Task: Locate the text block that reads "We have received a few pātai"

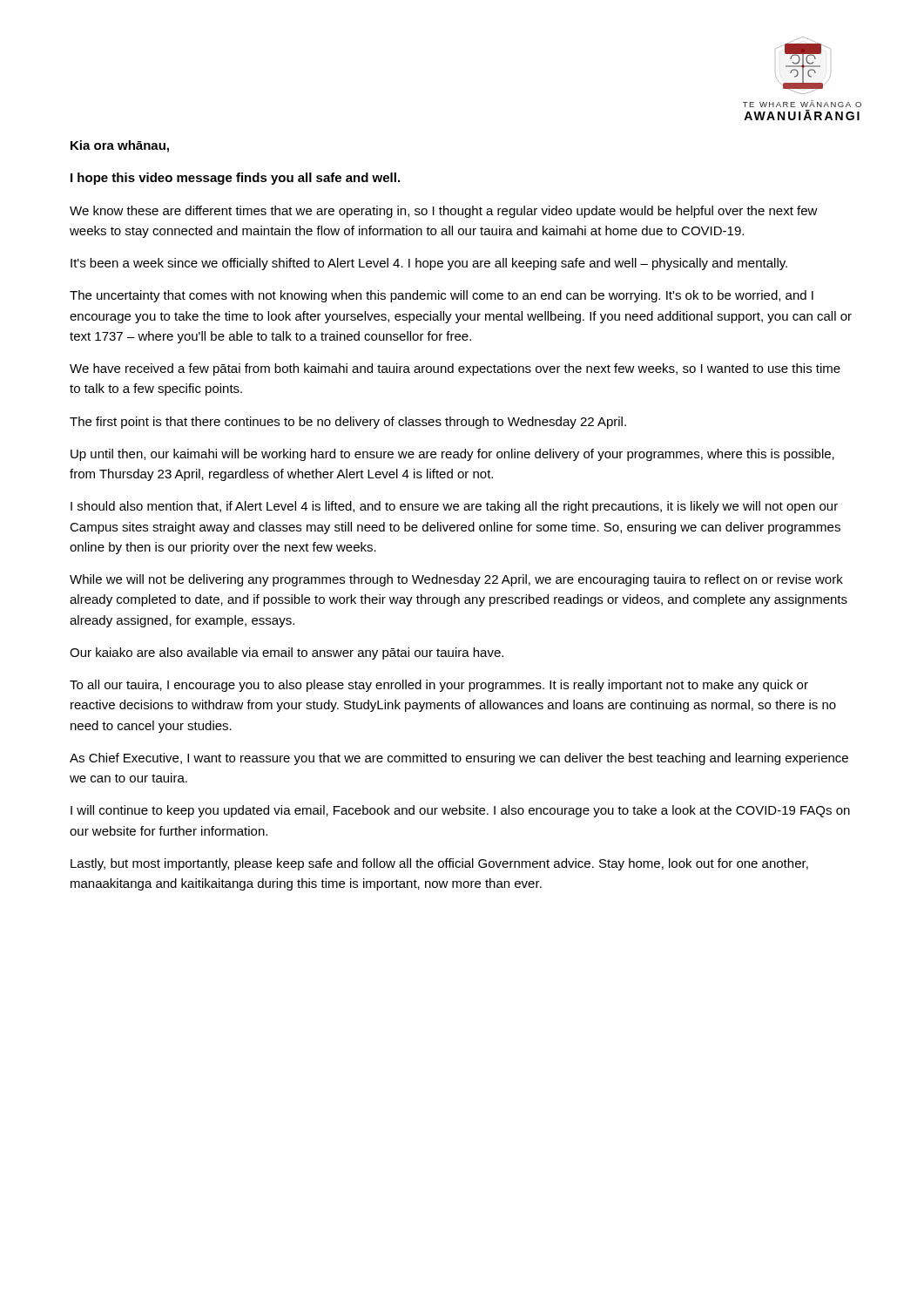Action: click(x=455, y=378)
